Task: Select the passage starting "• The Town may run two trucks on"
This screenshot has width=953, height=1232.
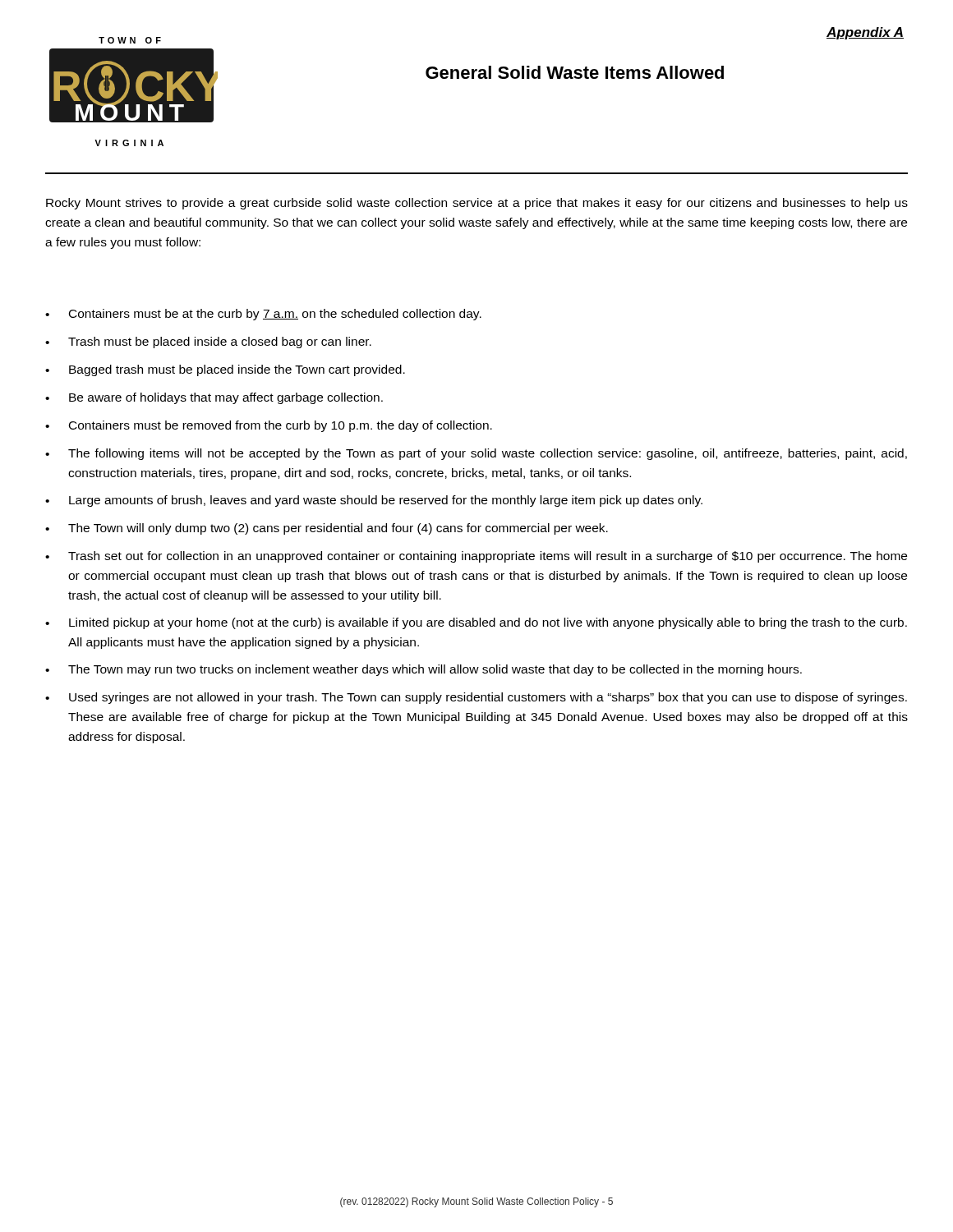Action: [x=424, y=670]
